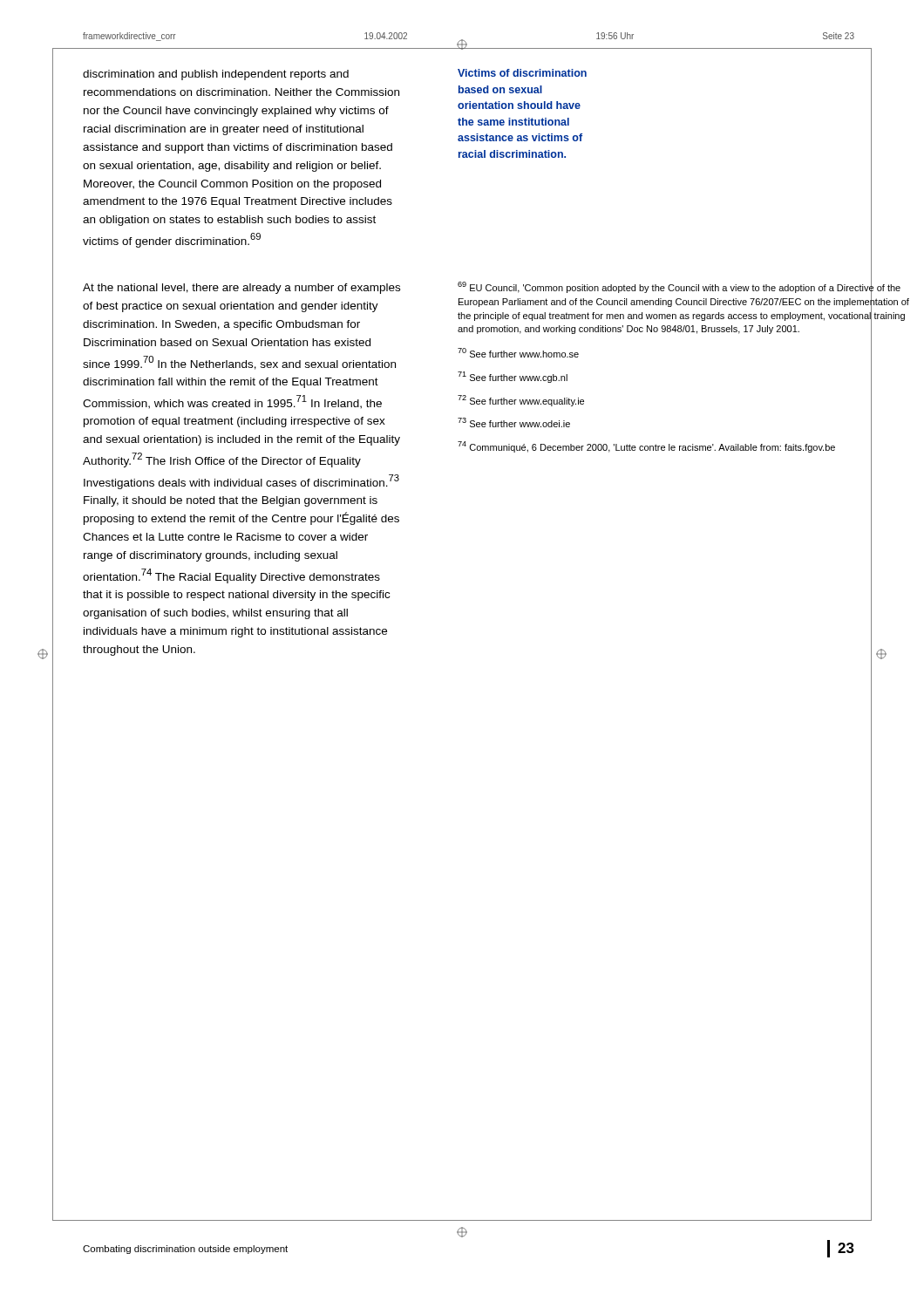924x1308 pixels.
Task: Point to the text starting "71 See further www.cgb.nl"
Action: (x=513, y=376)
